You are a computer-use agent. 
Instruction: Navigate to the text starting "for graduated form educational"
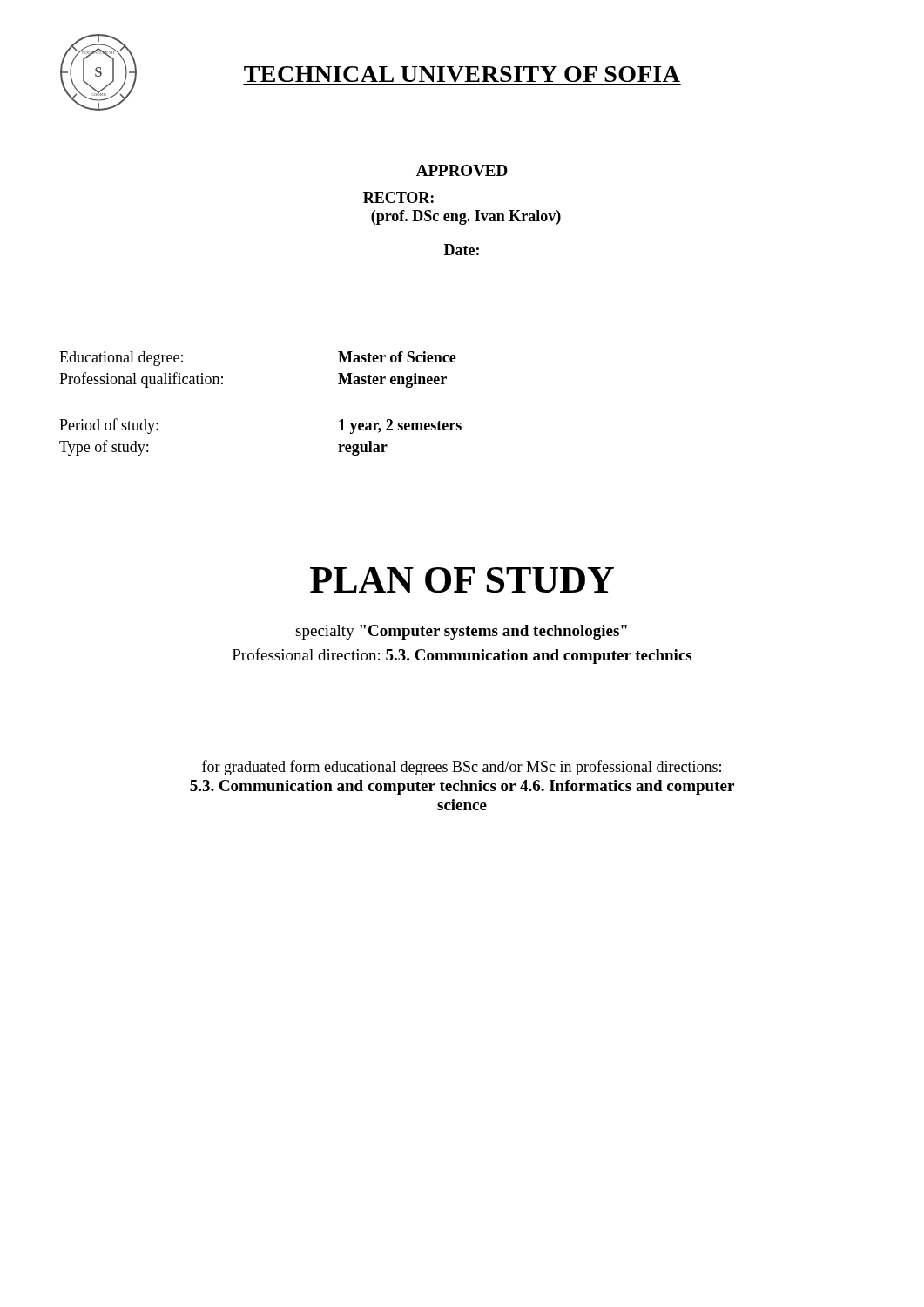[x=462, y=786]
